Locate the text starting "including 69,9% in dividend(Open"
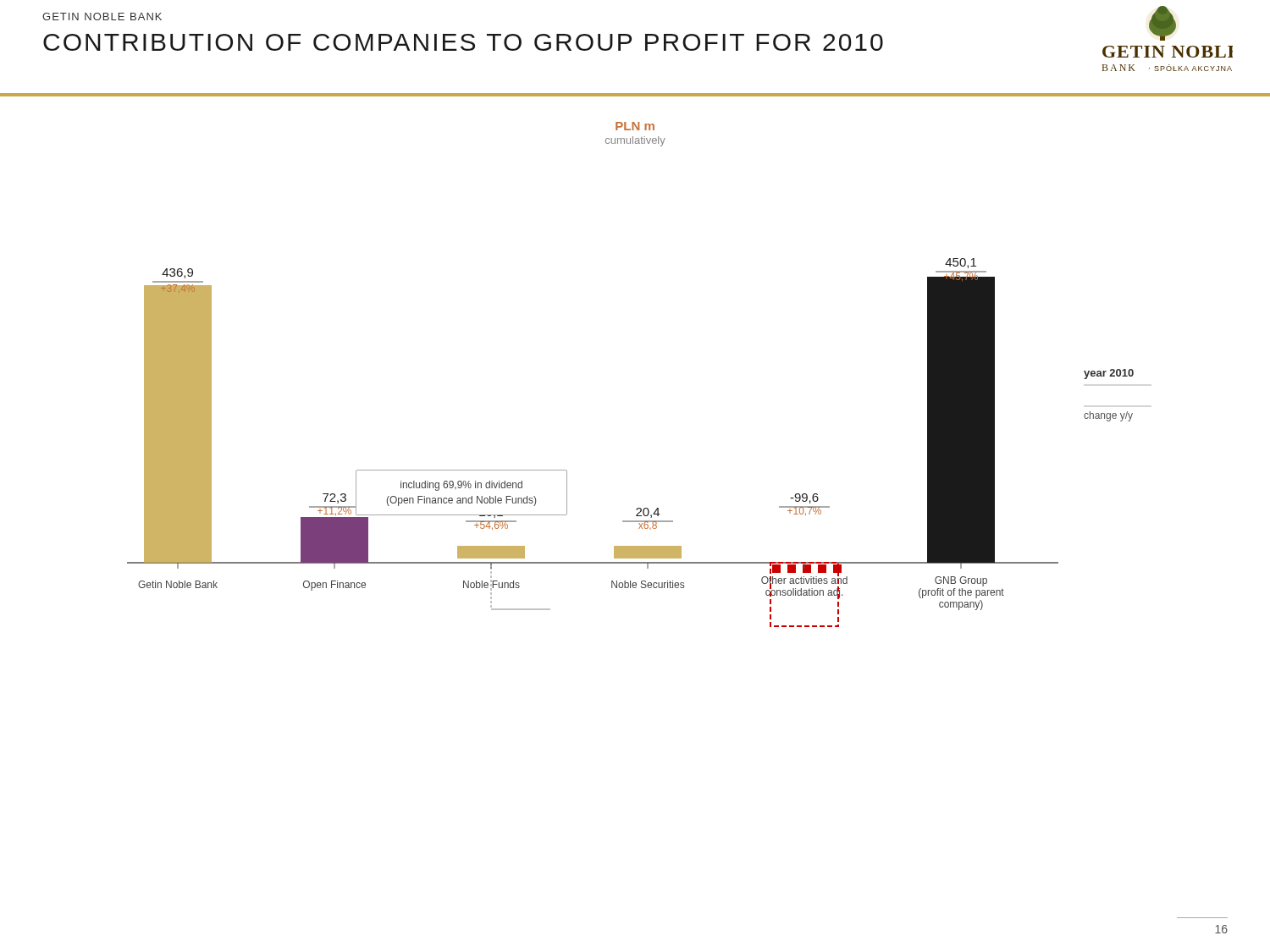This screenshot has height=952, width=1270. click(x=461, y=493)
